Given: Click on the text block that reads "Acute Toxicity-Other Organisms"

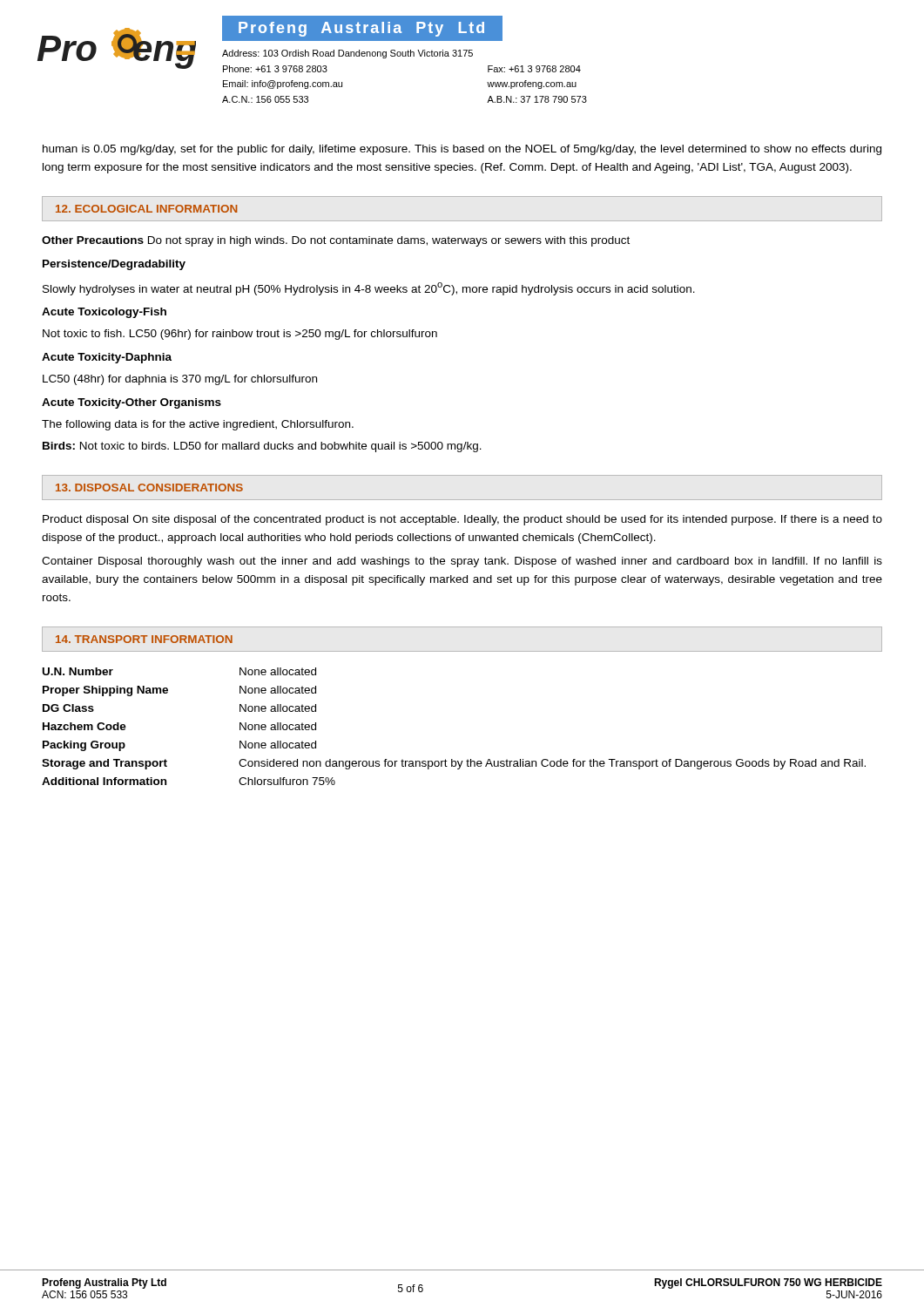Looking at the screenshot, I should [132, 403].
